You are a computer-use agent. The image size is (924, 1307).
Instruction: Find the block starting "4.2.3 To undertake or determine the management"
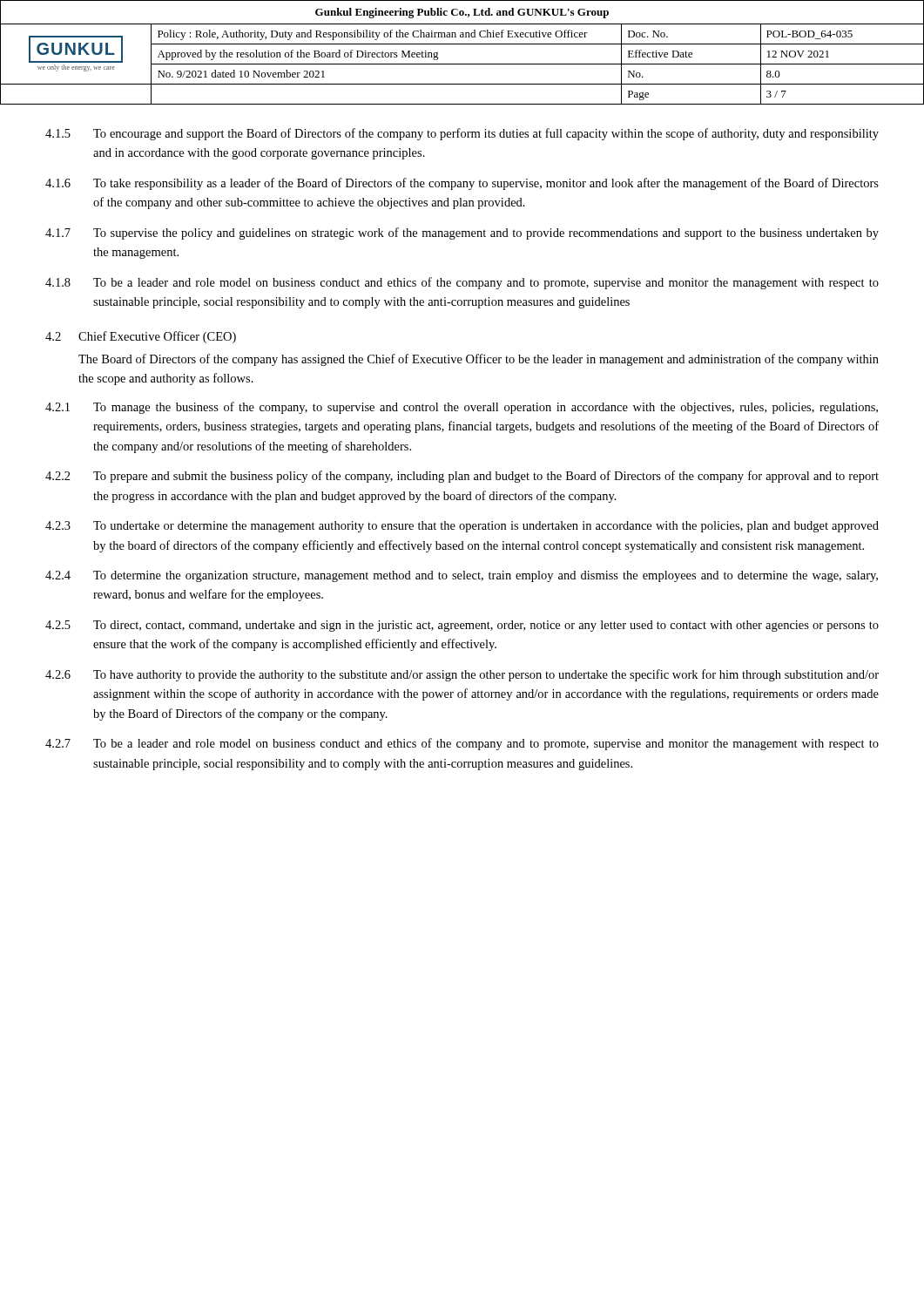coord(462,535)
